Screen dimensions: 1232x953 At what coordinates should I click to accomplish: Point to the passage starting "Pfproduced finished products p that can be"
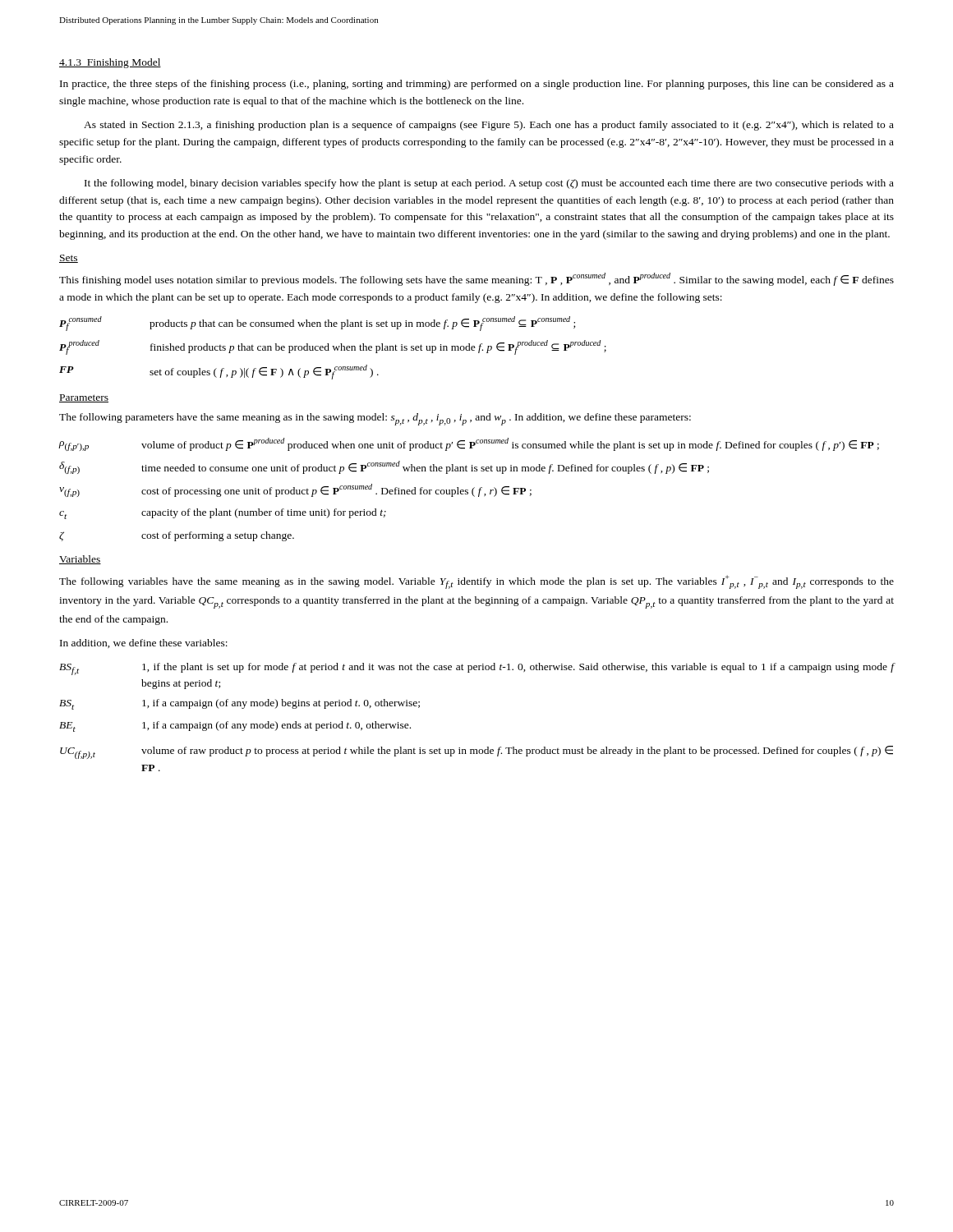(476, 347)
